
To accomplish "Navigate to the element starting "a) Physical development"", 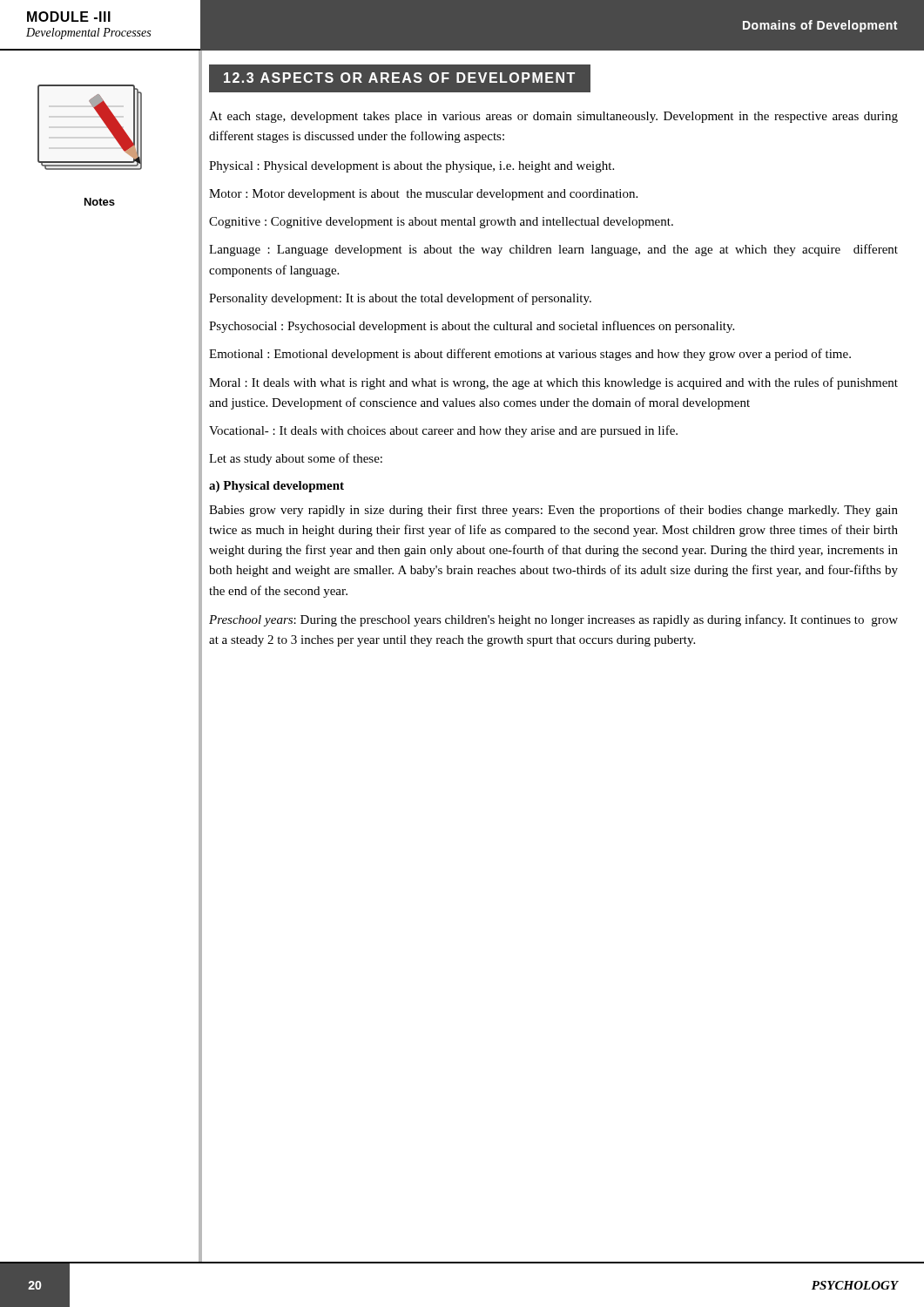I will (x=277, y=485).
